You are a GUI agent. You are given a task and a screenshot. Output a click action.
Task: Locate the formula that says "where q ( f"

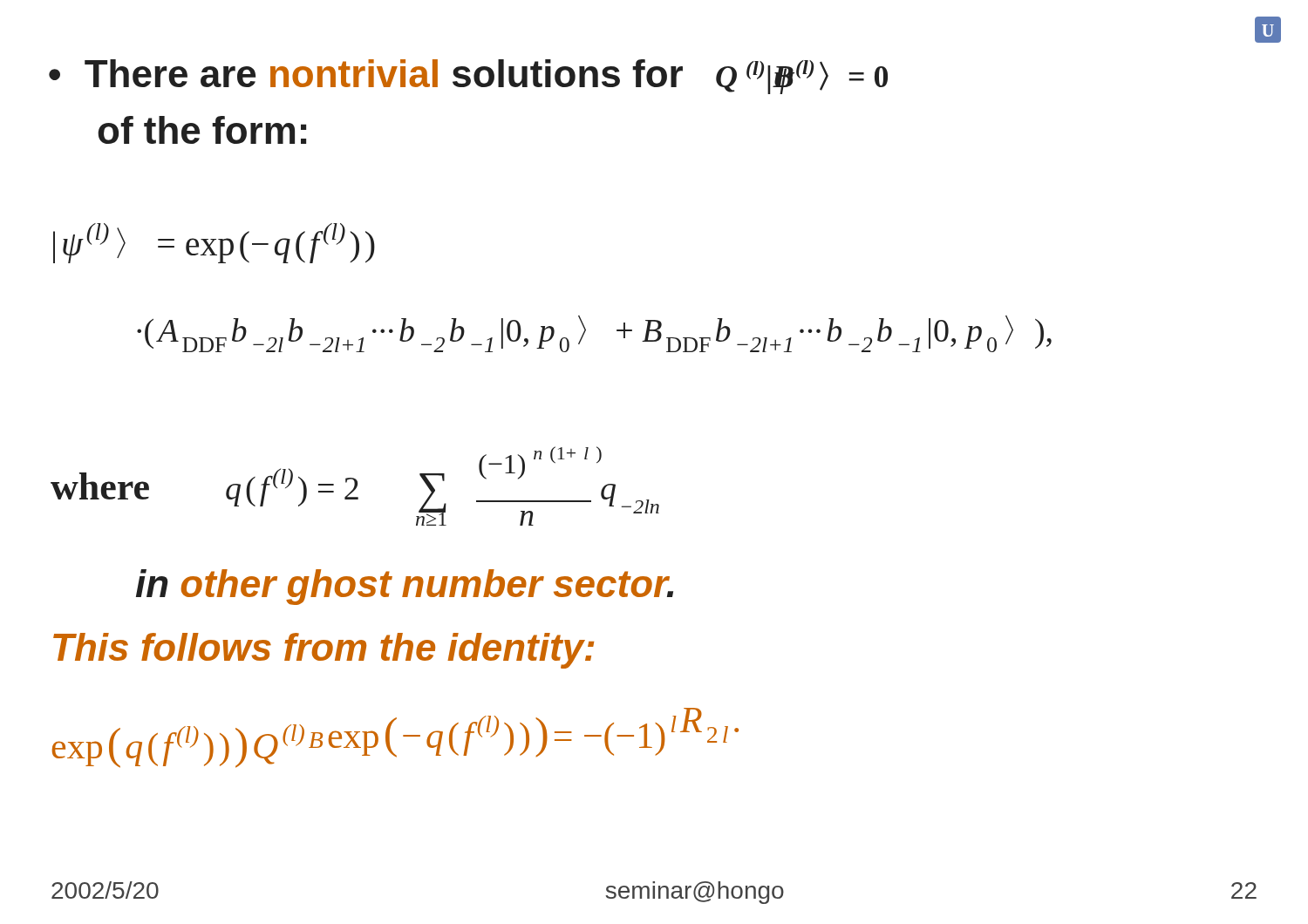pos(399,486)
